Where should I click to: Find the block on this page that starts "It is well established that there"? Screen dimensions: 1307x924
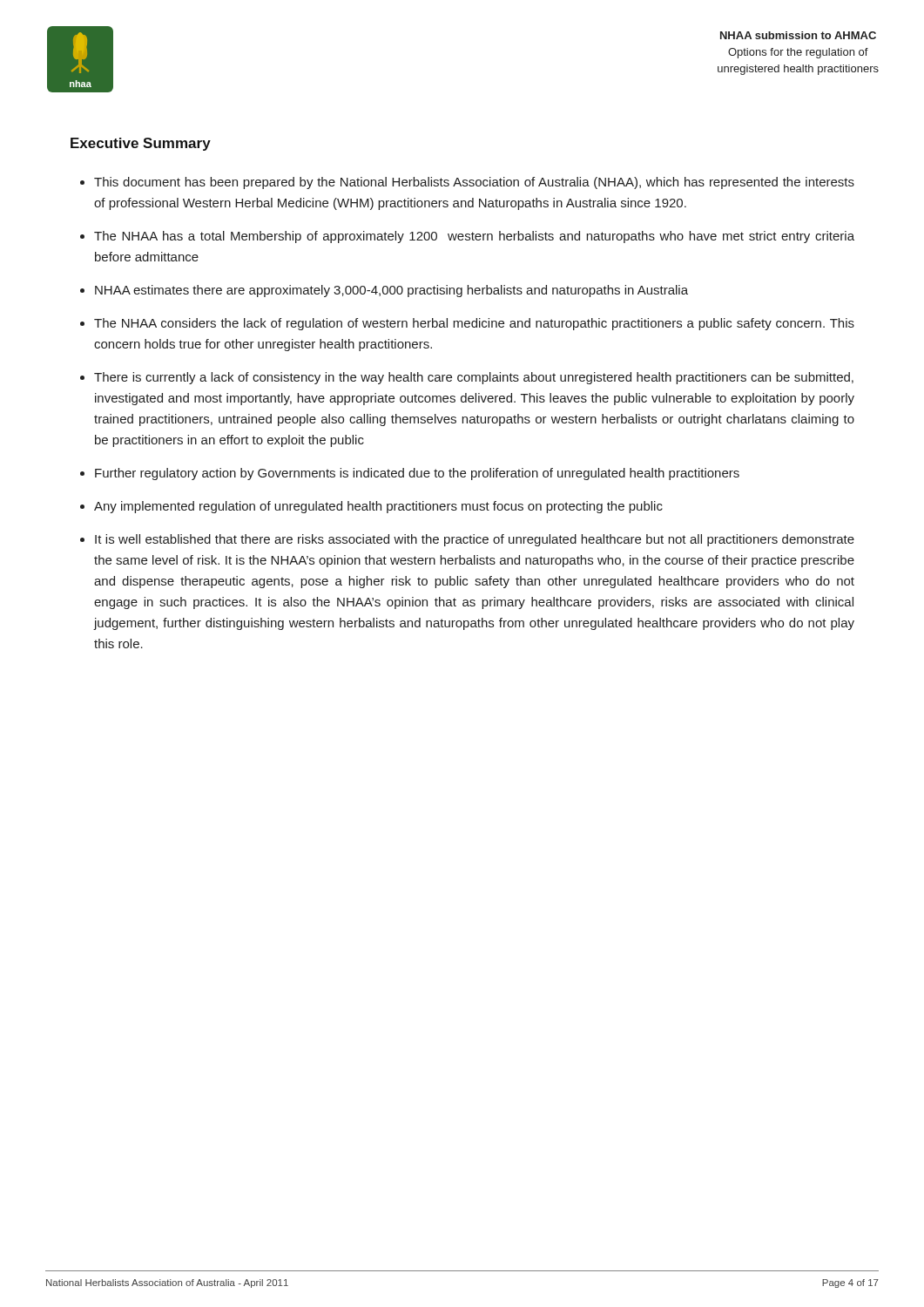(x=474, y=591)
